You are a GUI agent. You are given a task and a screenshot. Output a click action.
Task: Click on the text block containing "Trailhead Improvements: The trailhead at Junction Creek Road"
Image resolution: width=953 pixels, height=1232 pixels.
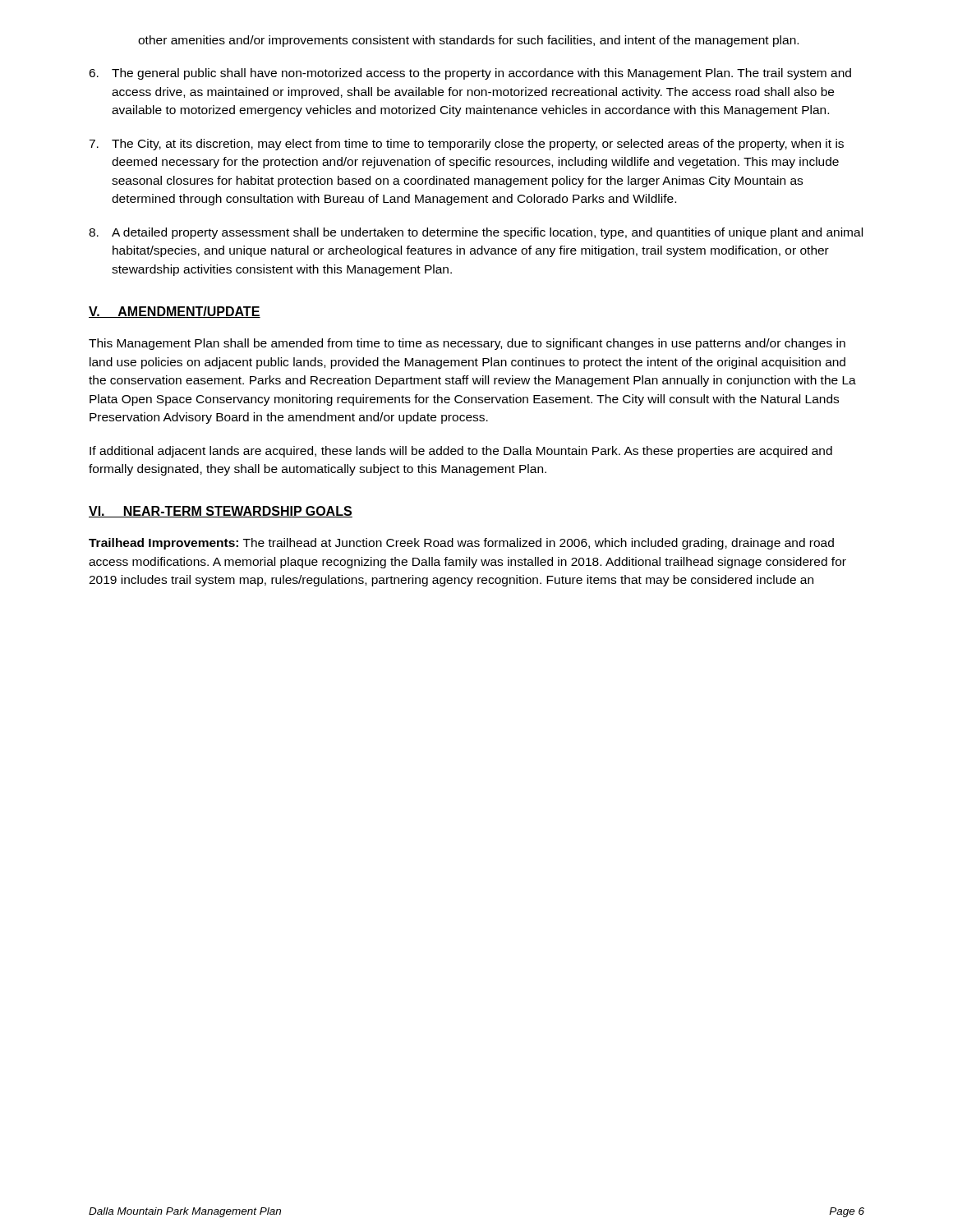[x=467, y=561]
